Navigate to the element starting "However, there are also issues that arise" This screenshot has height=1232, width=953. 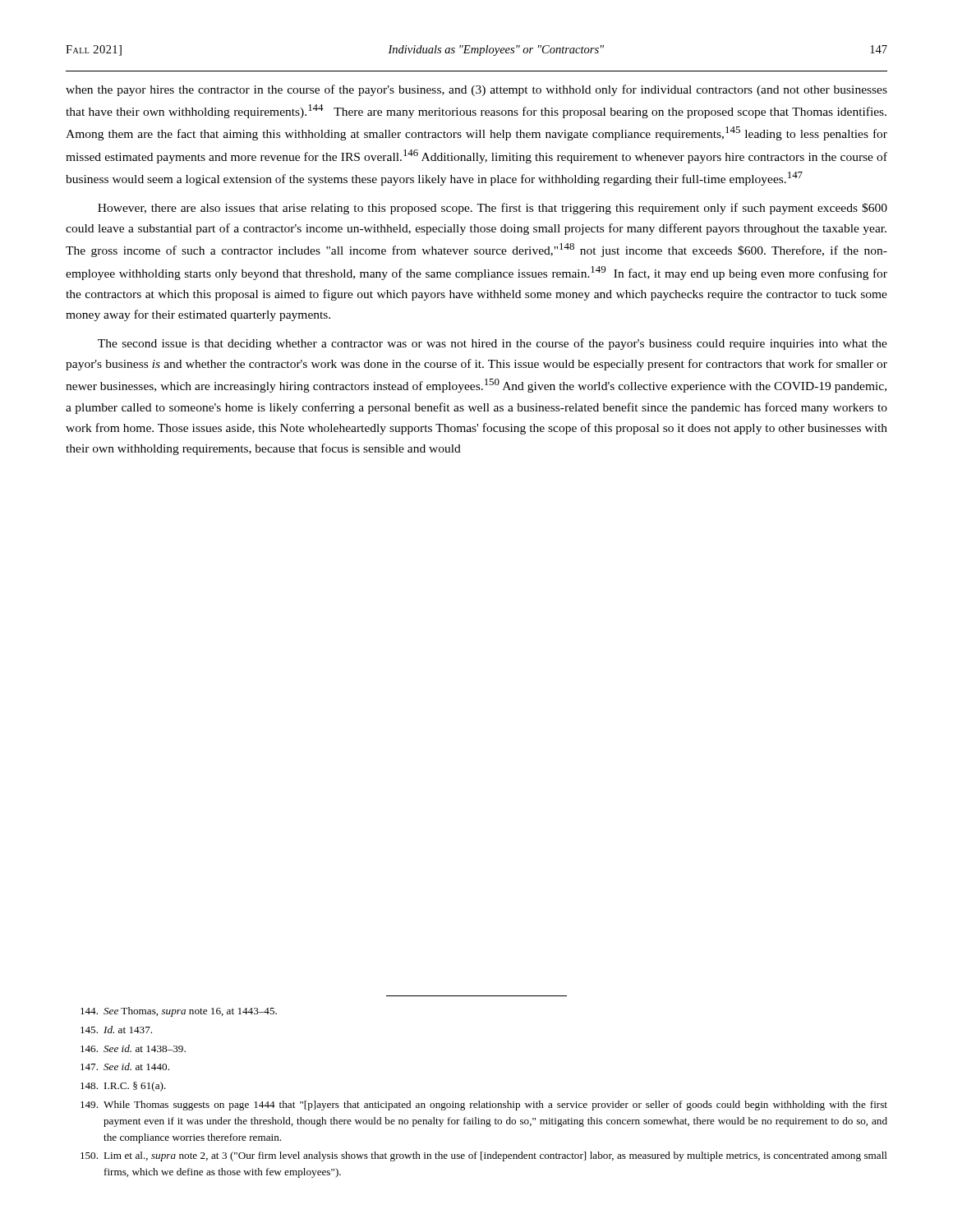pyautogui.click(x=476, y=261)
